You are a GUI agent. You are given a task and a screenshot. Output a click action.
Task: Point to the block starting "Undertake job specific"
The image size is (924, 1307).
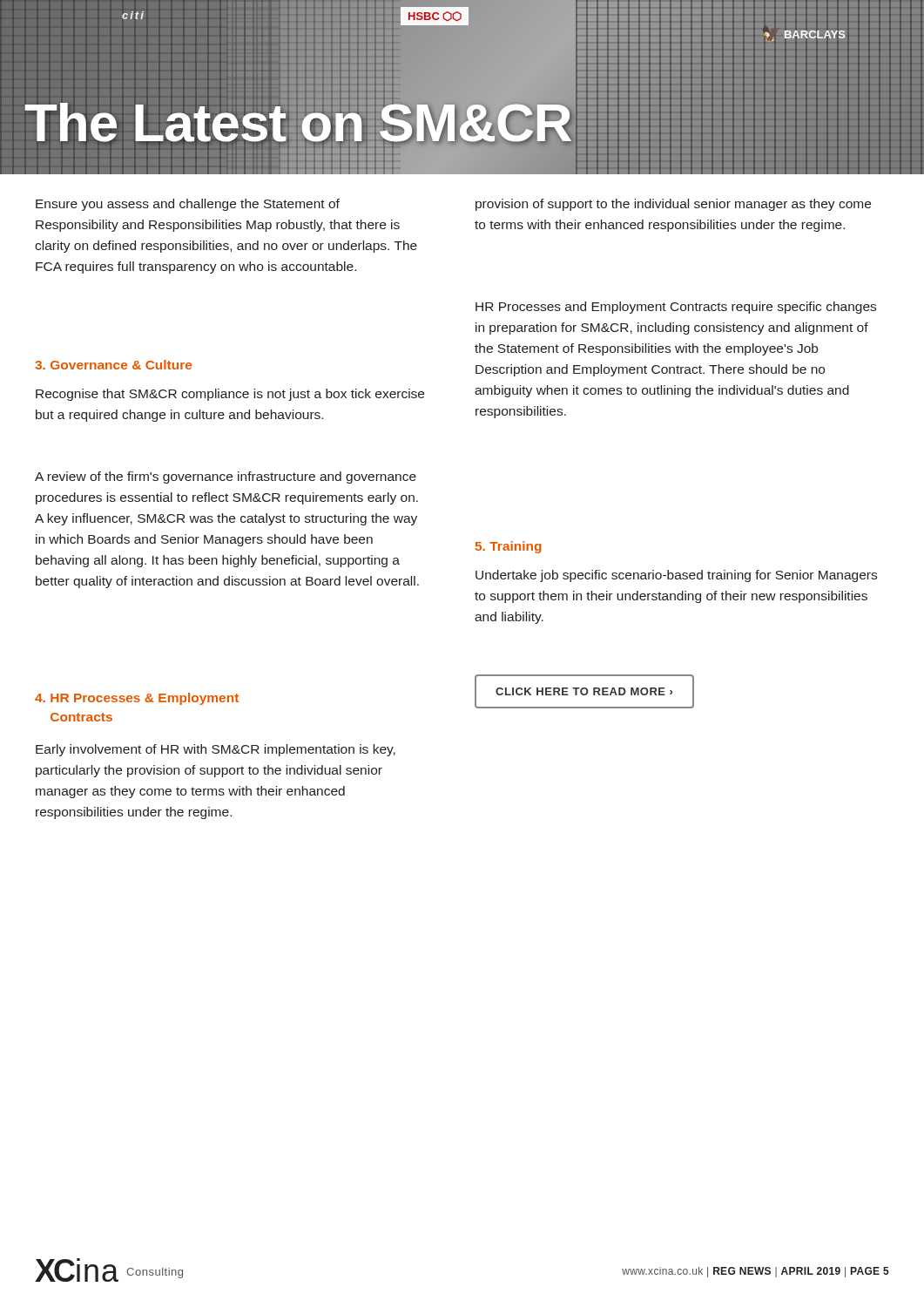click(x=678, y=596)
